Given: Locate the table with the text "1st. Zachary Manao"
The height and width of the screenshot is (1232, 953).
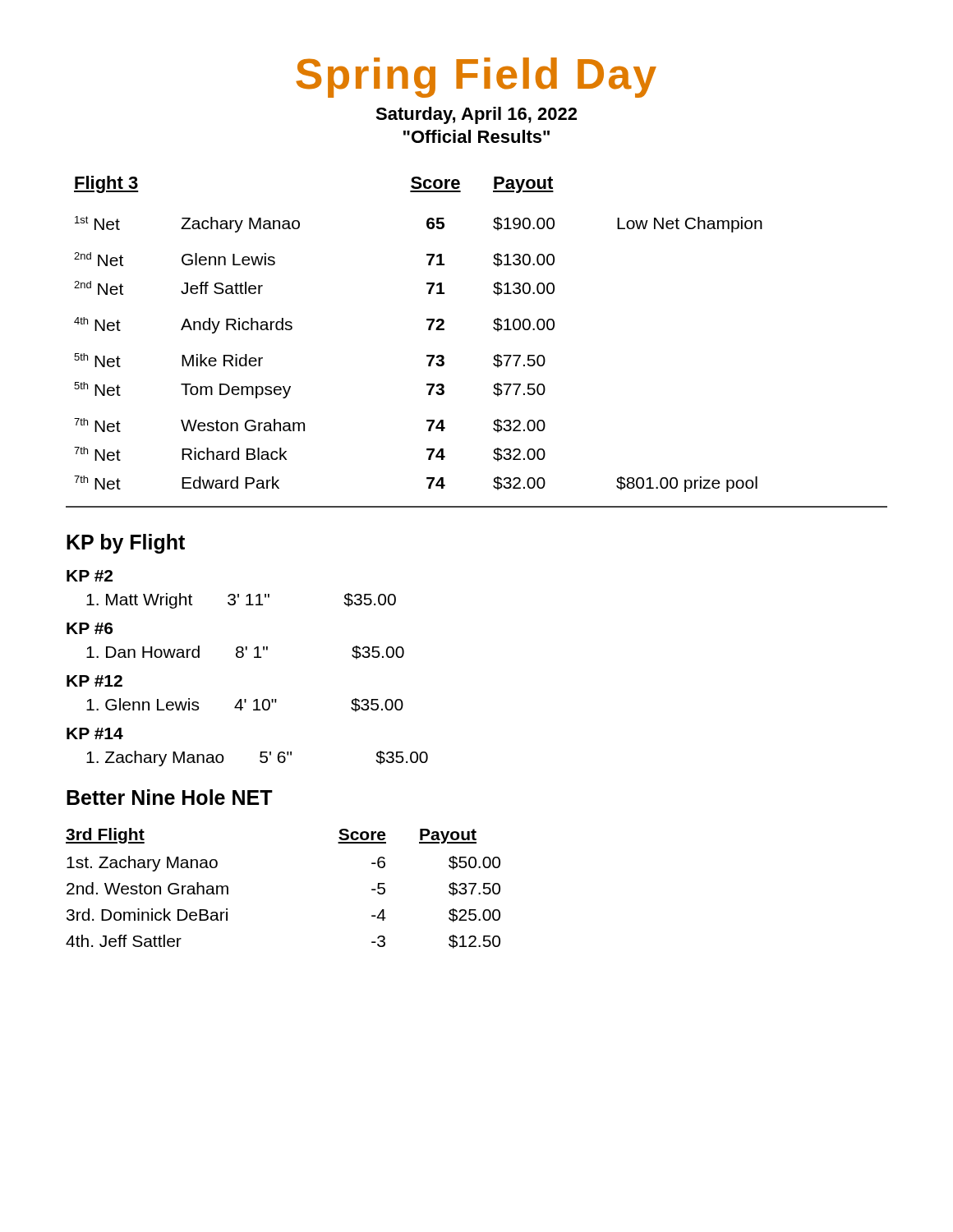Looking at the screenshot, I should pos(476,888).
